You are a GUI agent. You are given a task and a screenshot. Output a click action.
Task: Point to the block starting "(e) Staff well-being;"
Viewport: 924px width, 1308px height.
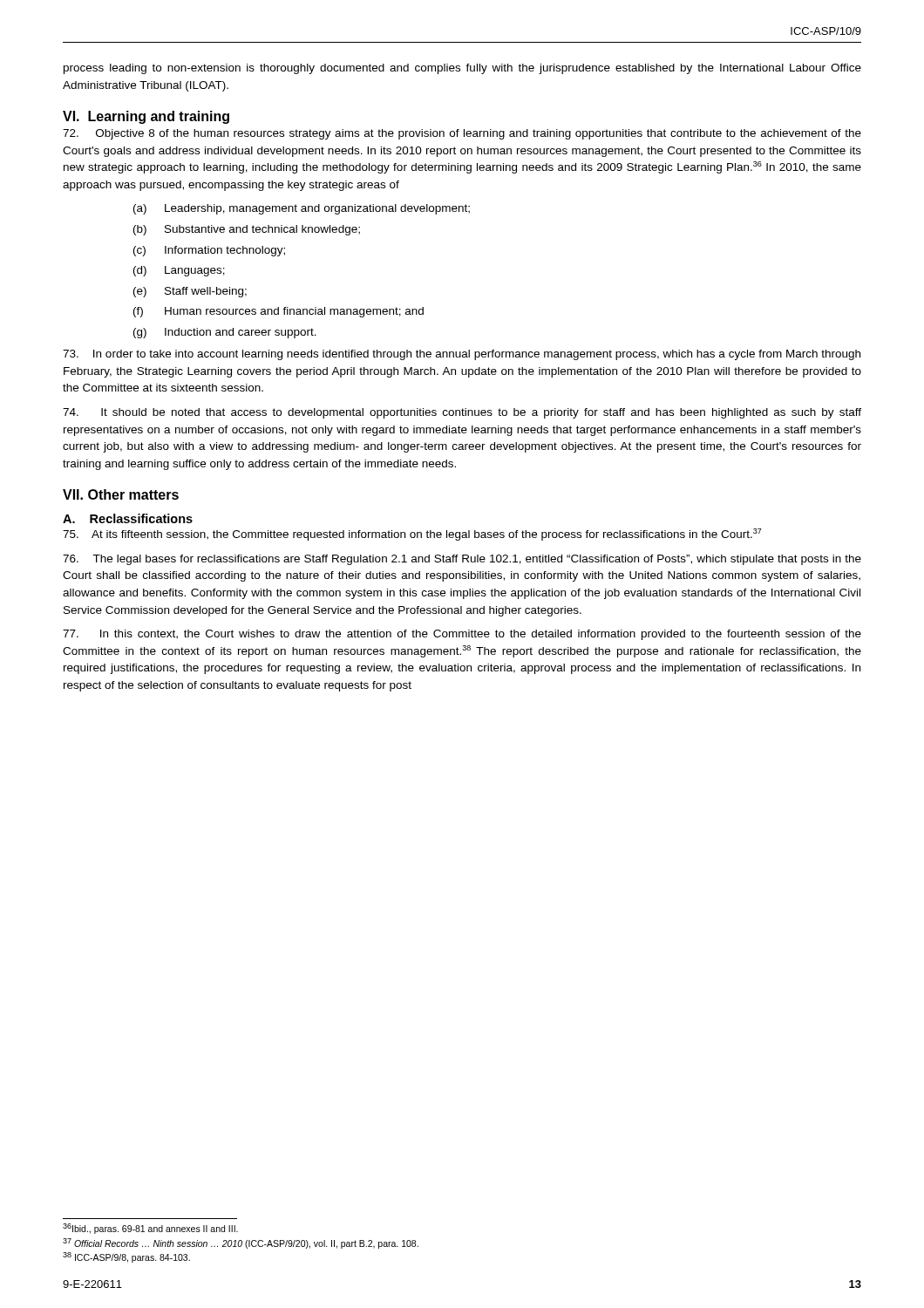[x=190, y=292]
